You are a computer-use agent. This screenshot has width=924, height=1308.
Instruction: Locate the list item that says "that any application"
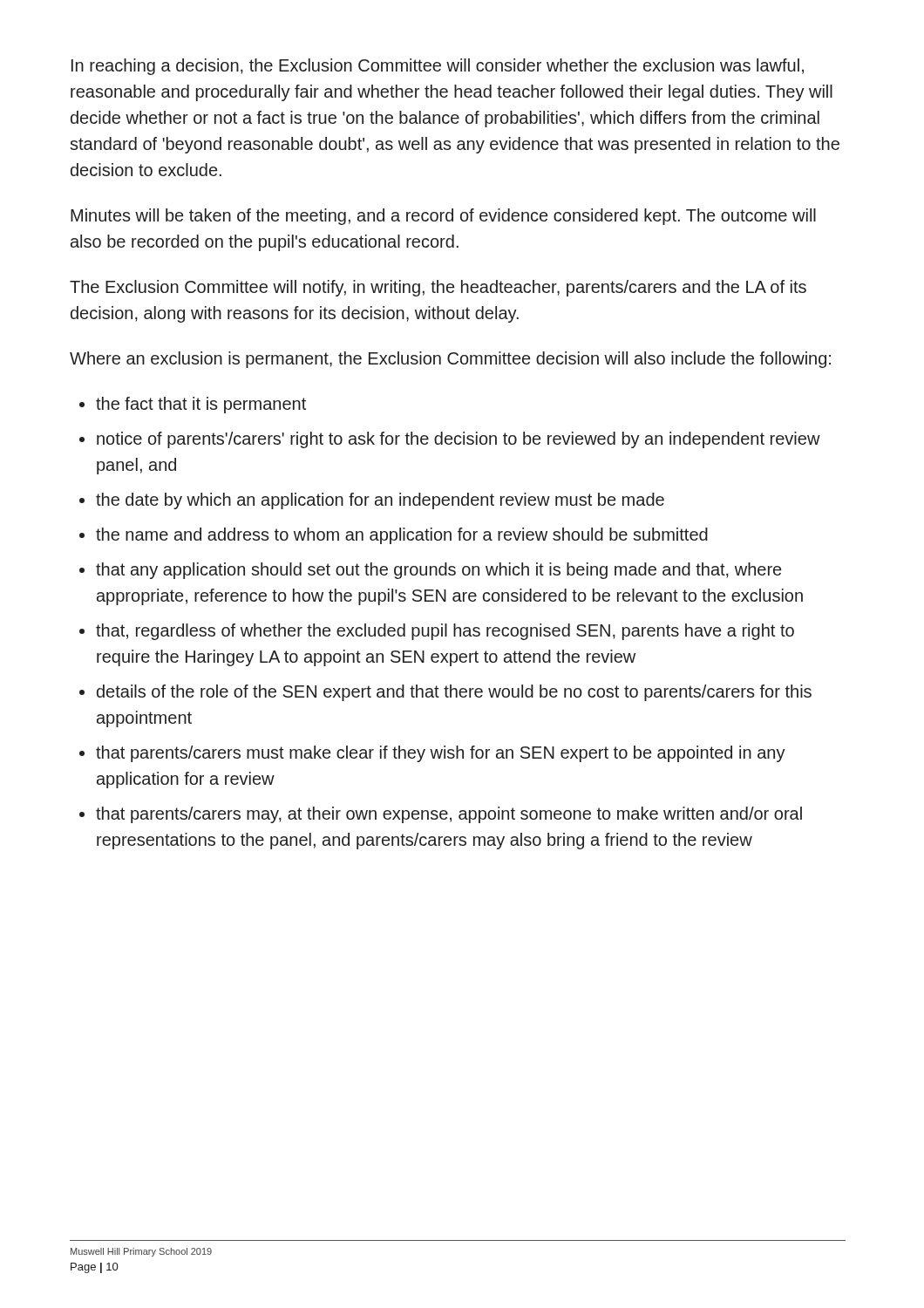[450, 583]
